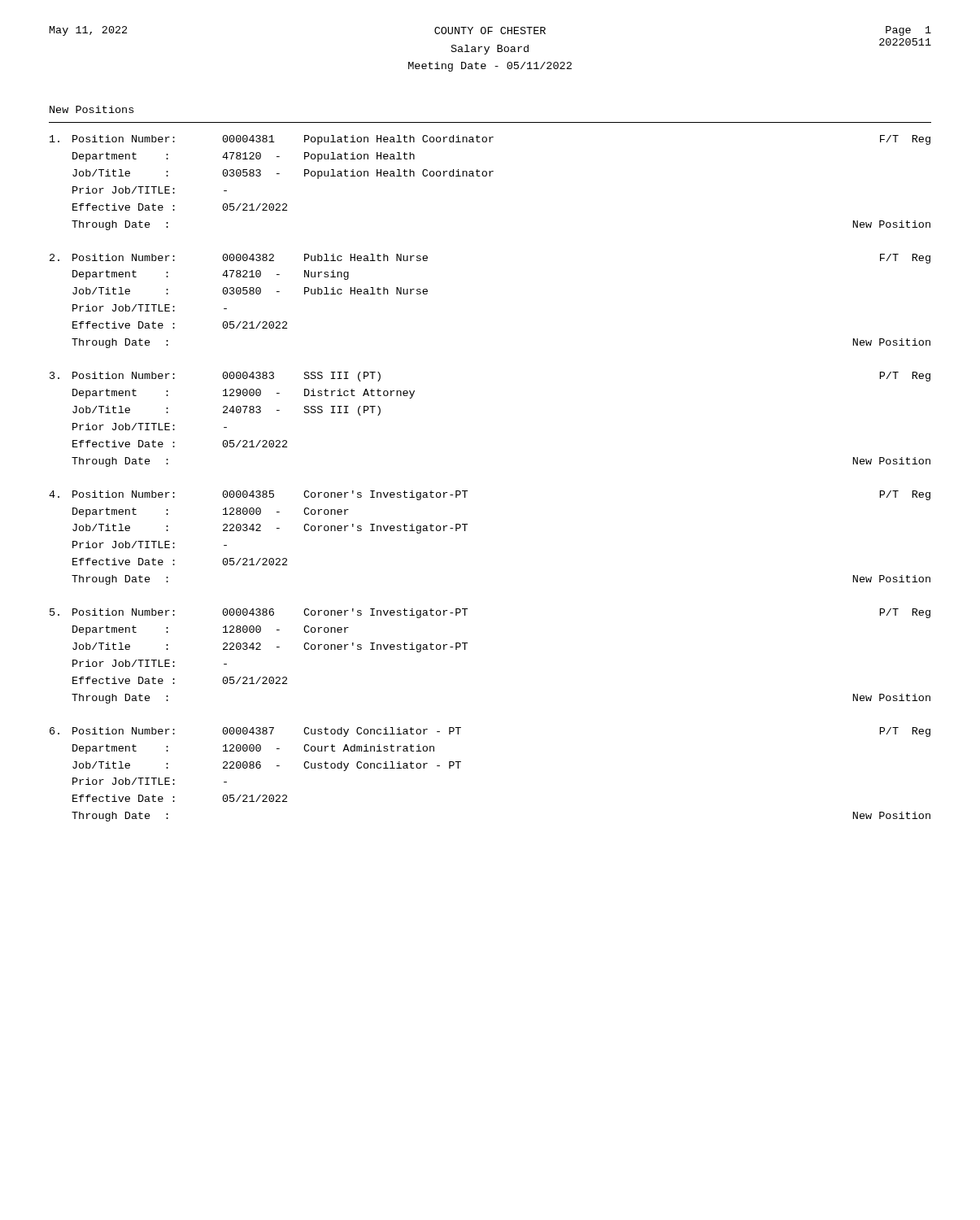980x1220 pixels.
Task: Find the list item that says "5. Position Number: 00004386 Coroner's Investigator-PT P/T"
Action: (x=122, y=613)
